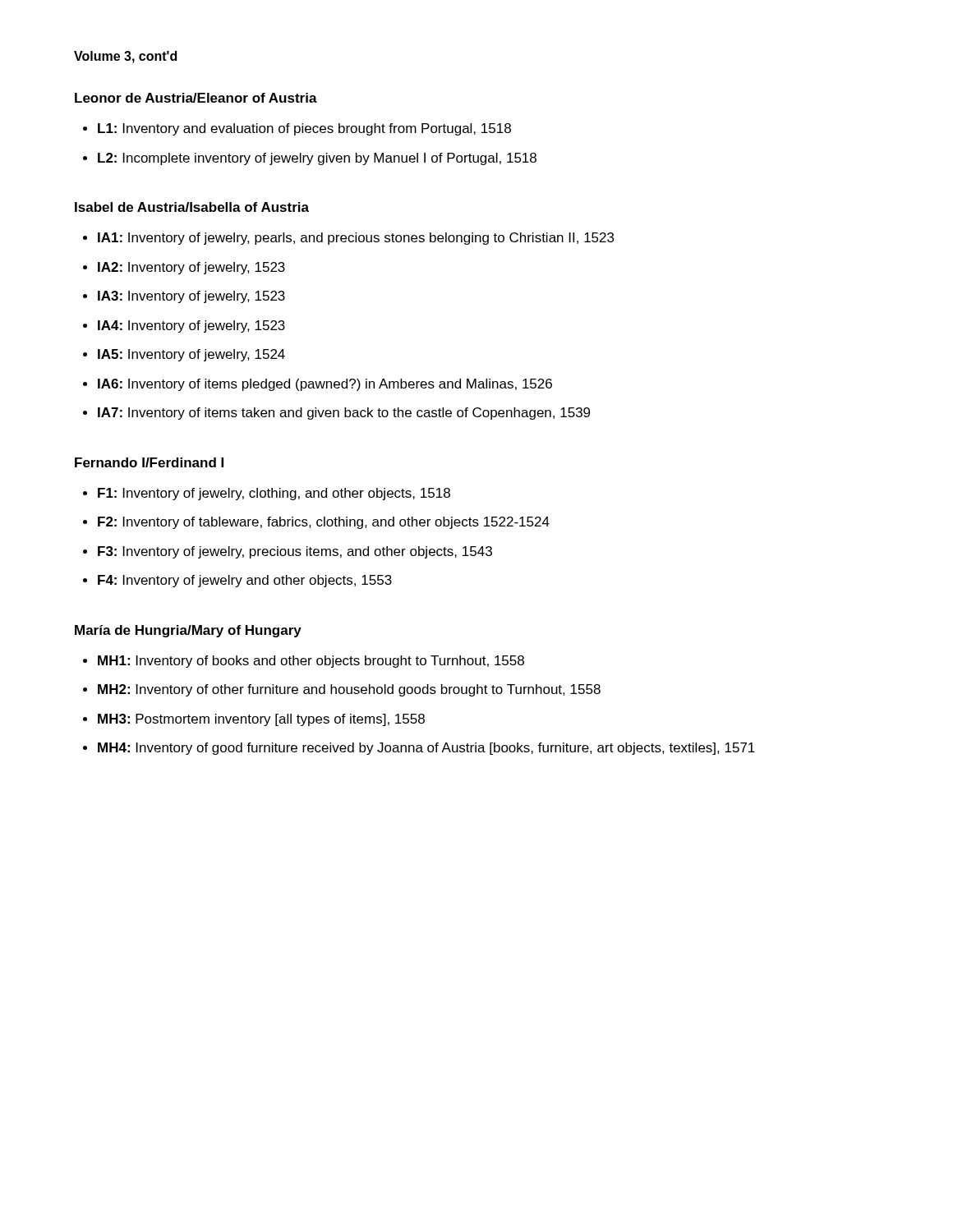Select the list item with the text "MH3: Postmortem inventory [all"
The width and height of the screenshot is (953, 1232).
pyautogui.click(x=261, y=719)
